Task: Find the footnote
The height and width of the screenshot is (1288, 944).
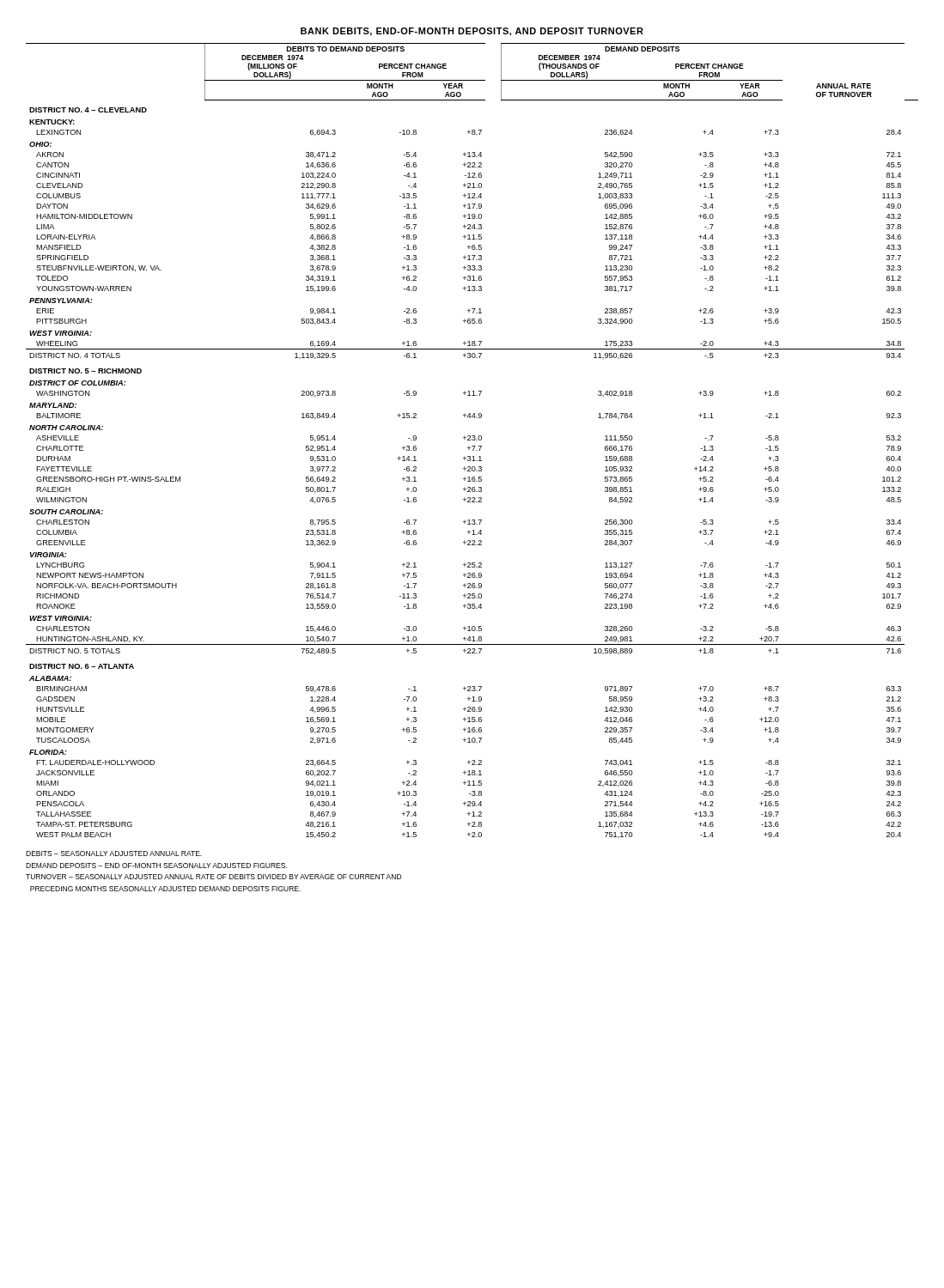Action: coord(214,871)
